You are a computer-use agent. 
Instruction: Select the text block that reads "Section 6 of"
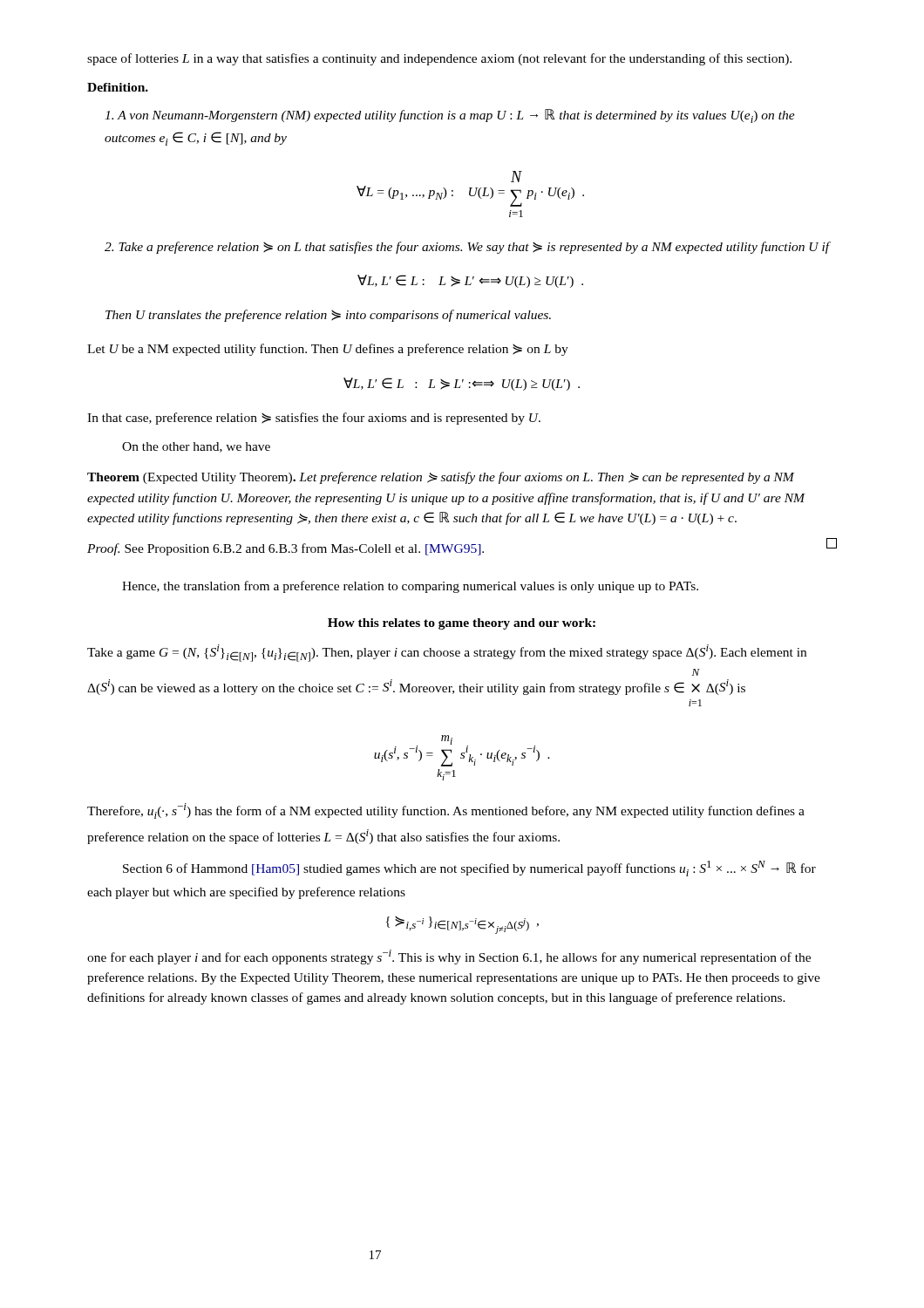(451, 878)
